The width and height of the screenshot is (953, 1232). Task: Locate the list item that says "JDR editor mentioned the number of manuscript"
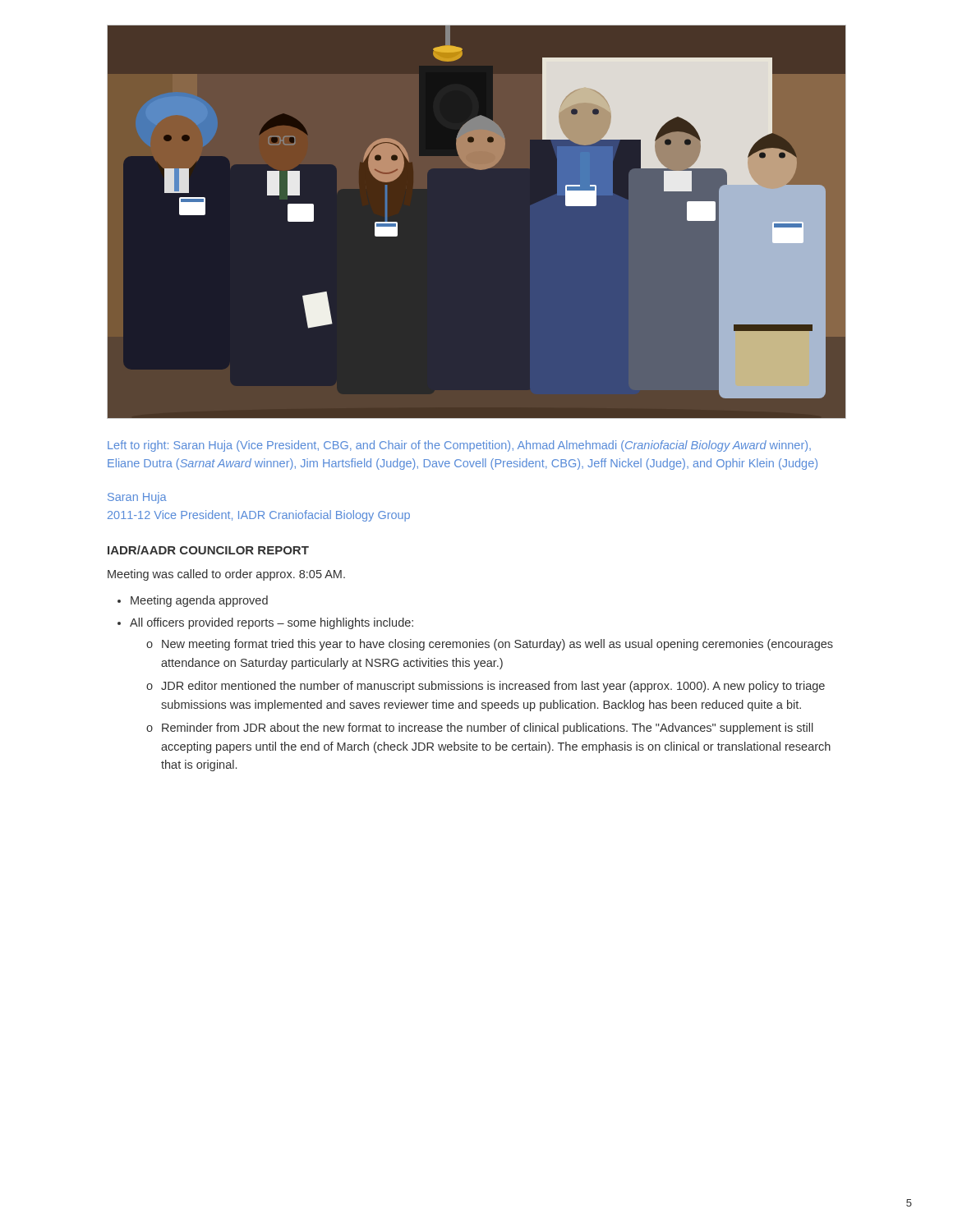493,695
